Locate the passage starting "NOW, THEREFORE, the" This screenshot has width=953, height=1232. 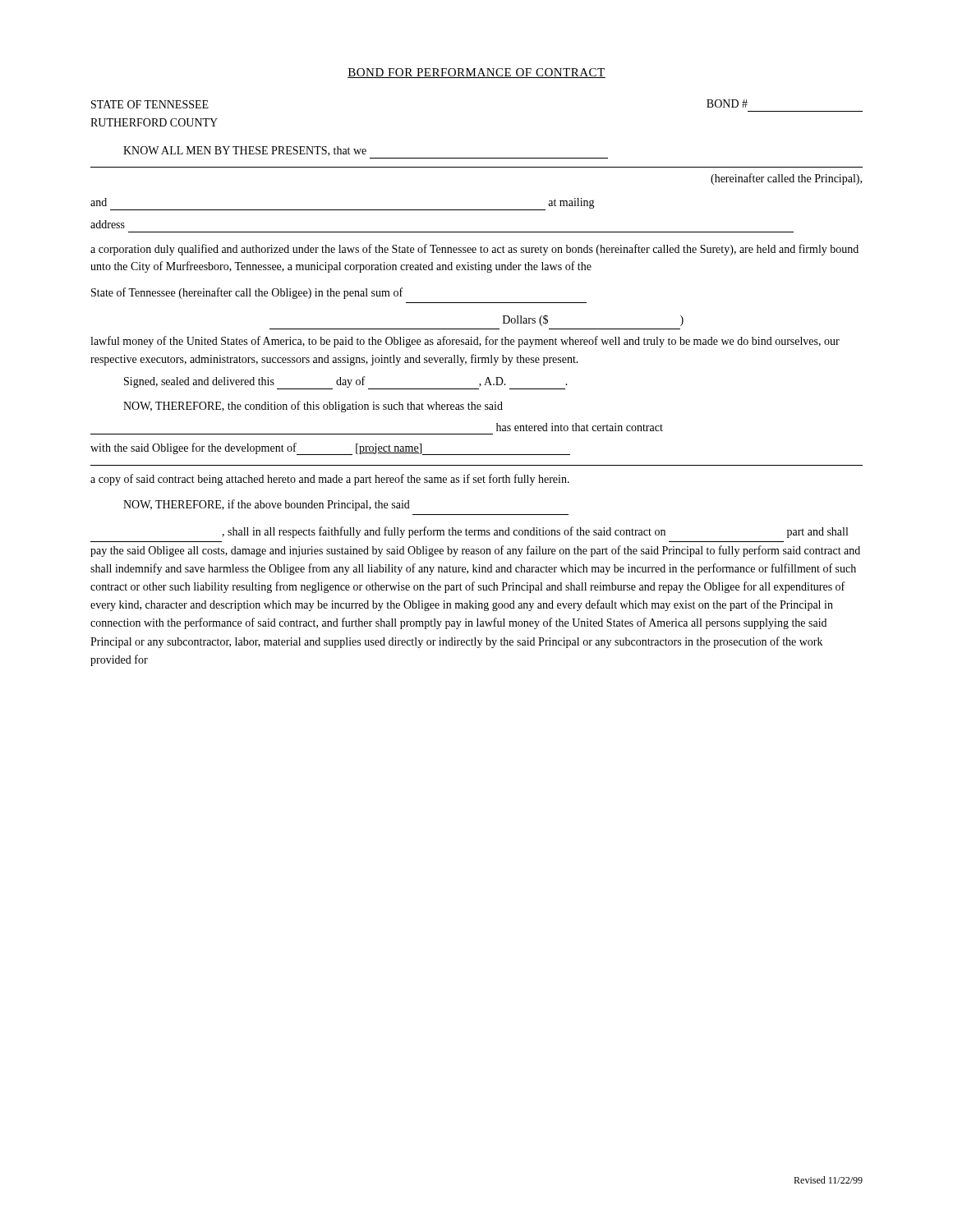pos(313,406)
